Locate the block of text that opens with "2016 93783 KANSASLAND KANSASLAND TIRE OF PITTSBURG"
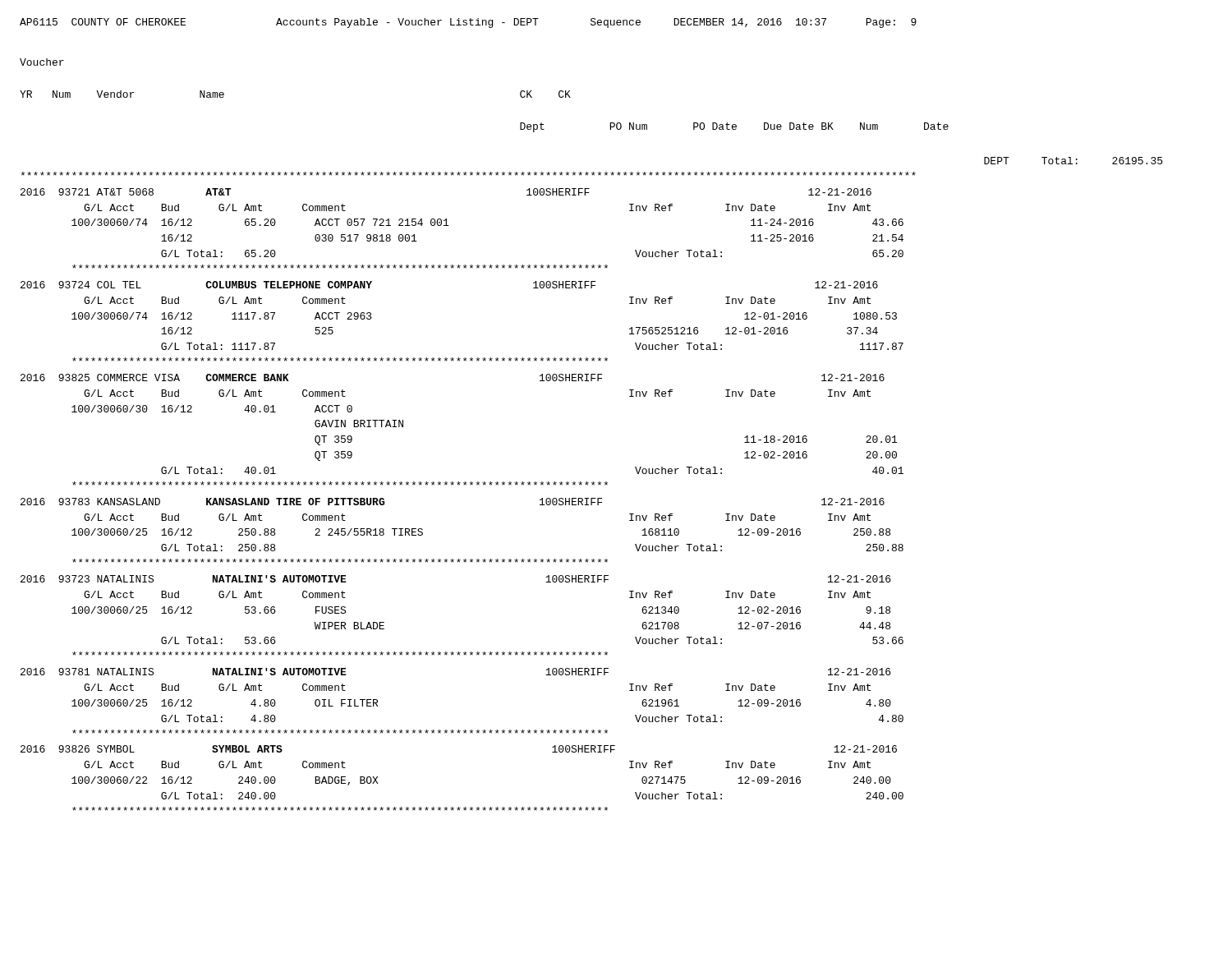The width and height of the screenshot is (1232, 953). coord(36,502)
